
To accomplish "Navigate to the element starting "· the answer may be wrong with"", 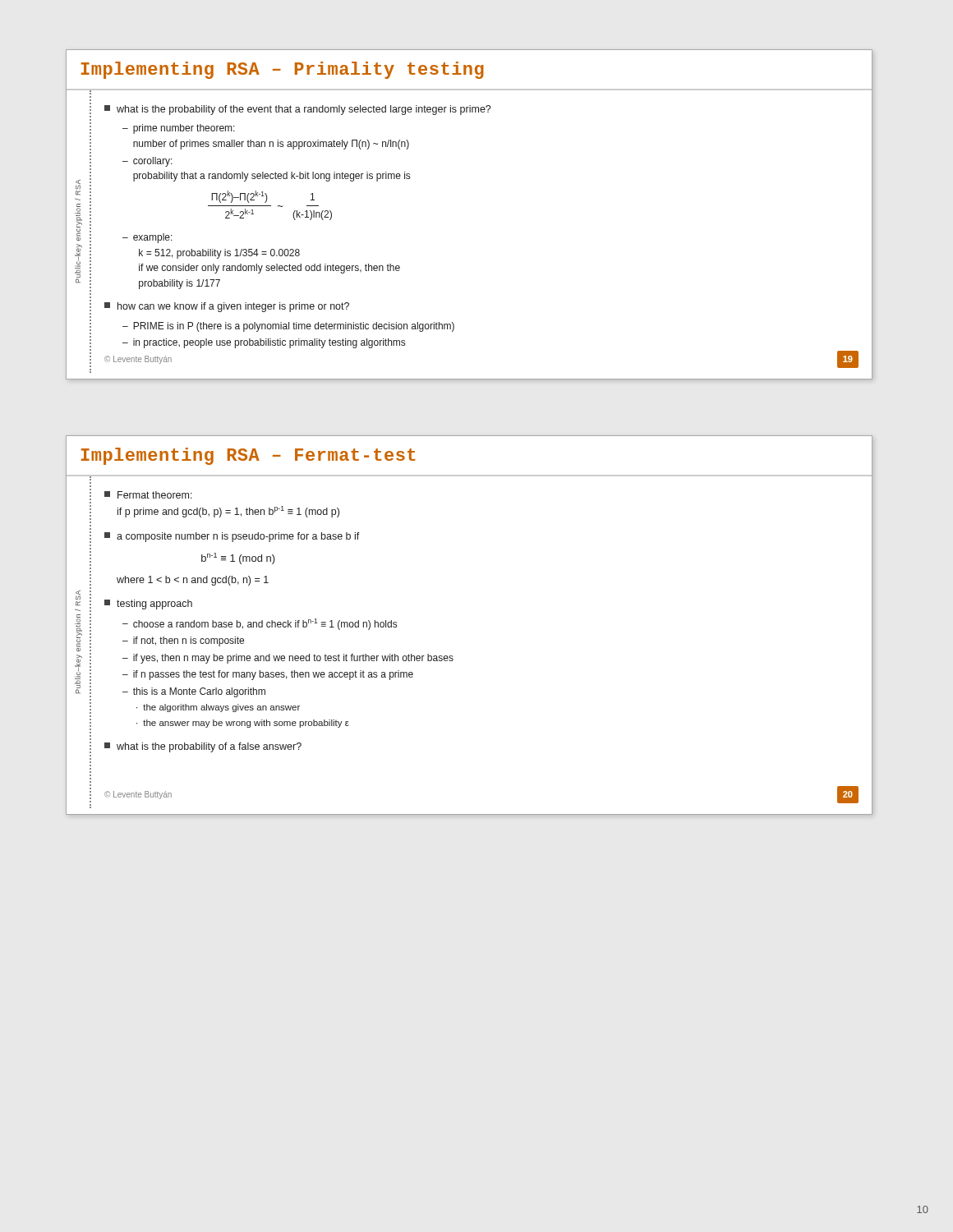I will pyautogui.click(x=242, y=724).
